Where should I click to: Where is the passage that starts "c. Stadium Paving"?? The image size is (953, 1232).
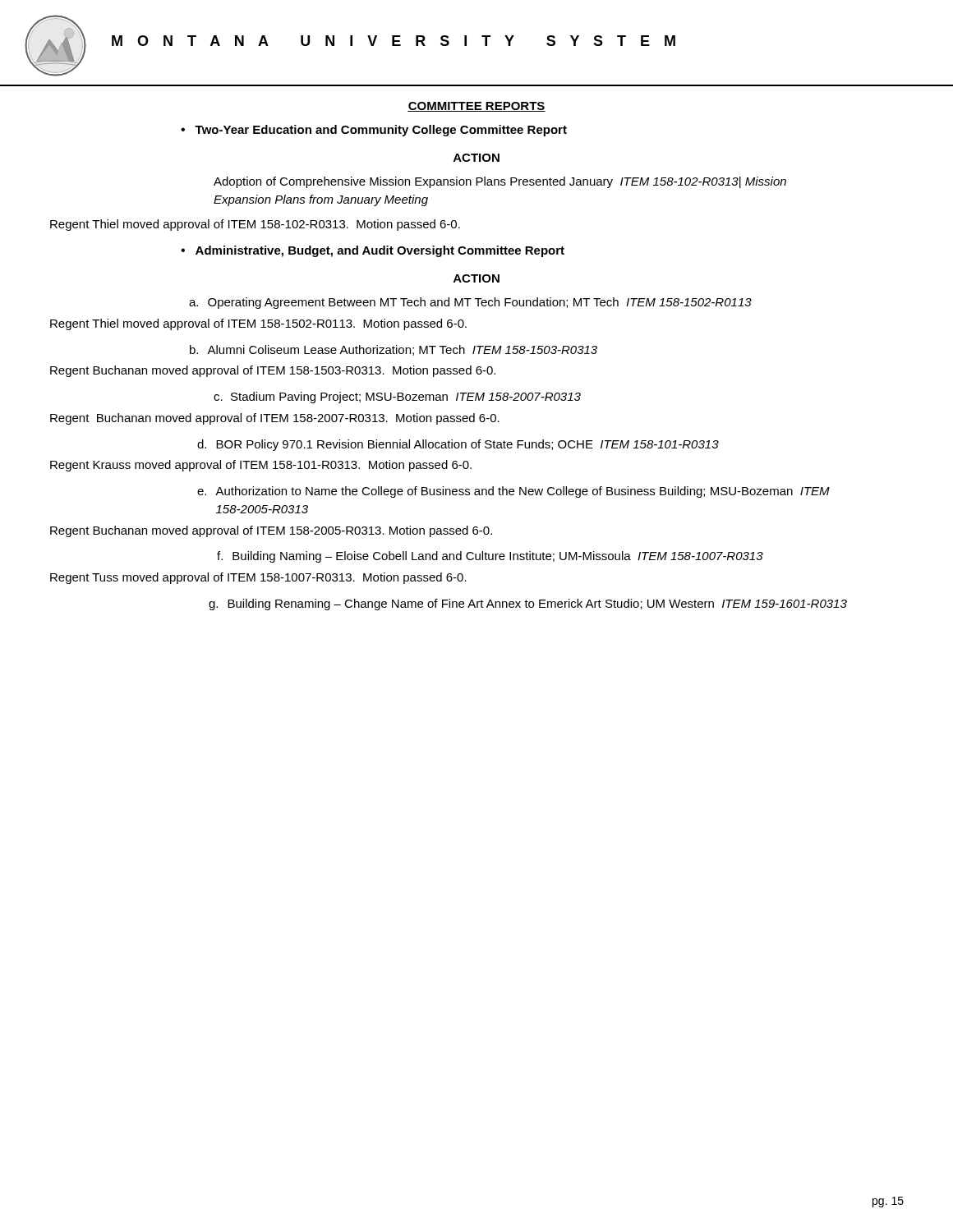tap(397, 396)
